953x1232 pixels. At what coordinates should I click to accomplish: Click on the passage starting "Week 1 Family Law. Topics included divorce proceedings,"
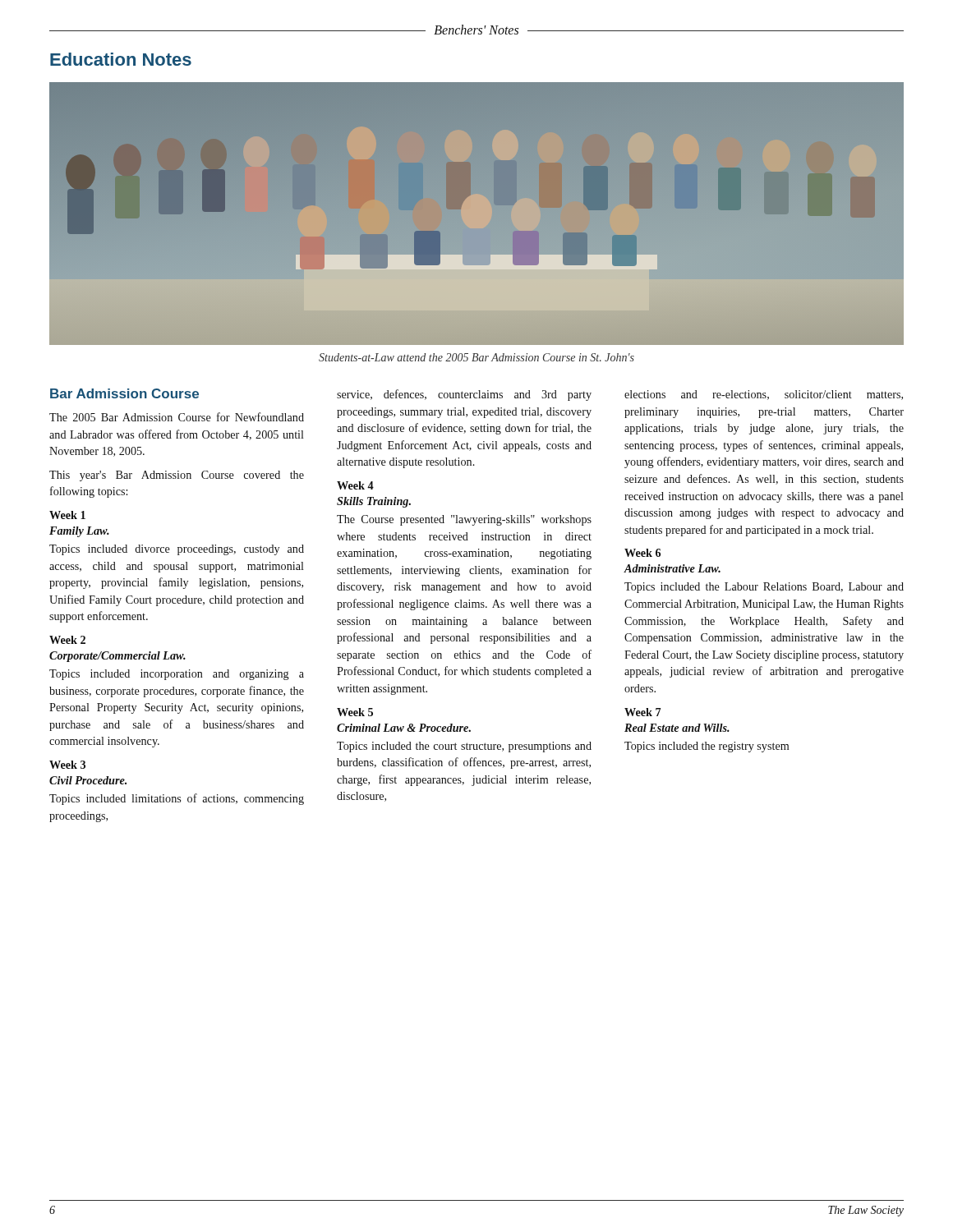tap(177, 567)
